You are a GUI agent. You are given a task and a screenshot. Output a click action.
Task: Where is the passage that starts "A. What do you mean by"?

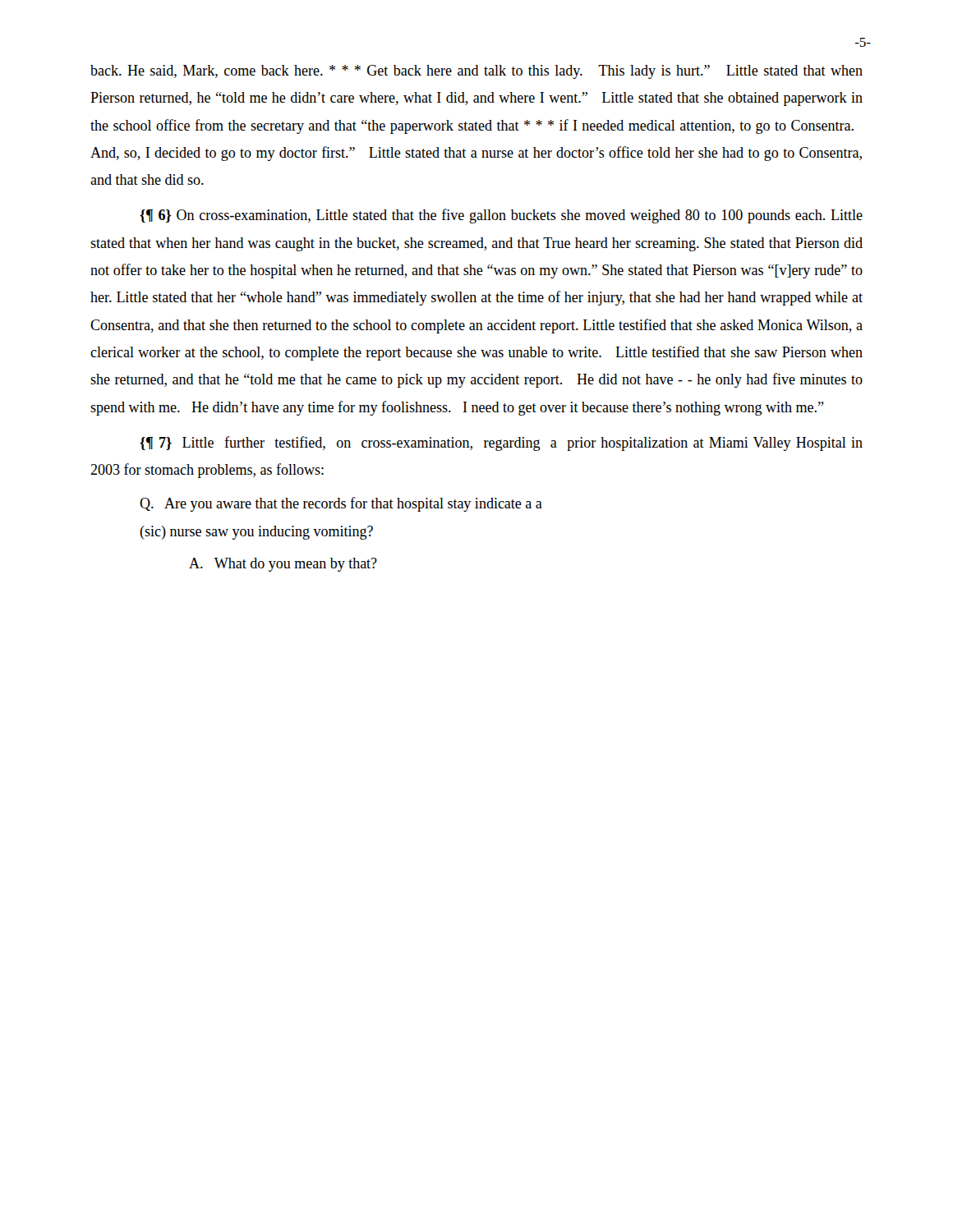pyautogui.click(x=283, y=563)
